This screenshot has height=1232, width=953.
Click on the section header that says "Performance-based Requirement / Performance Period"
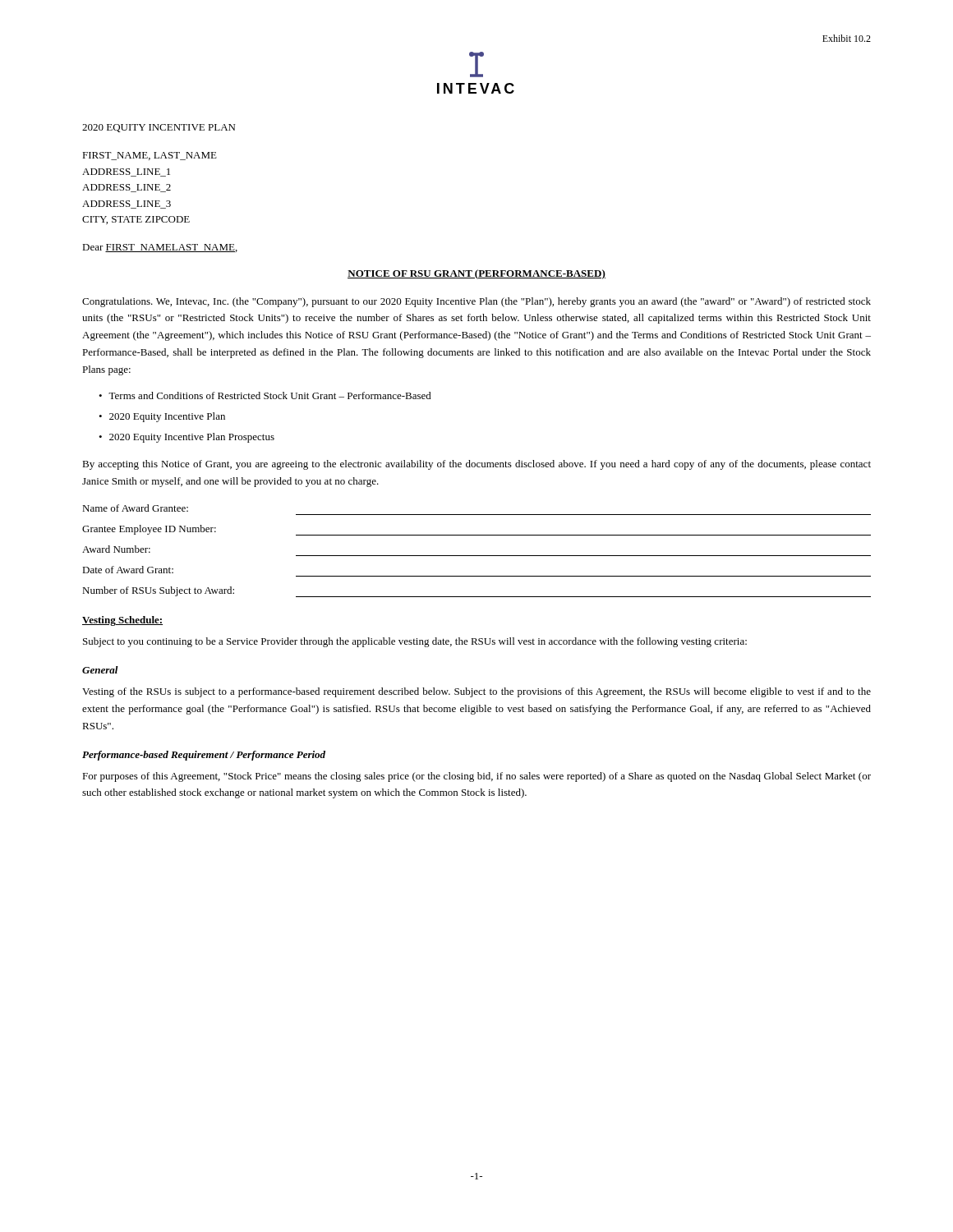[x=204, y=754]
